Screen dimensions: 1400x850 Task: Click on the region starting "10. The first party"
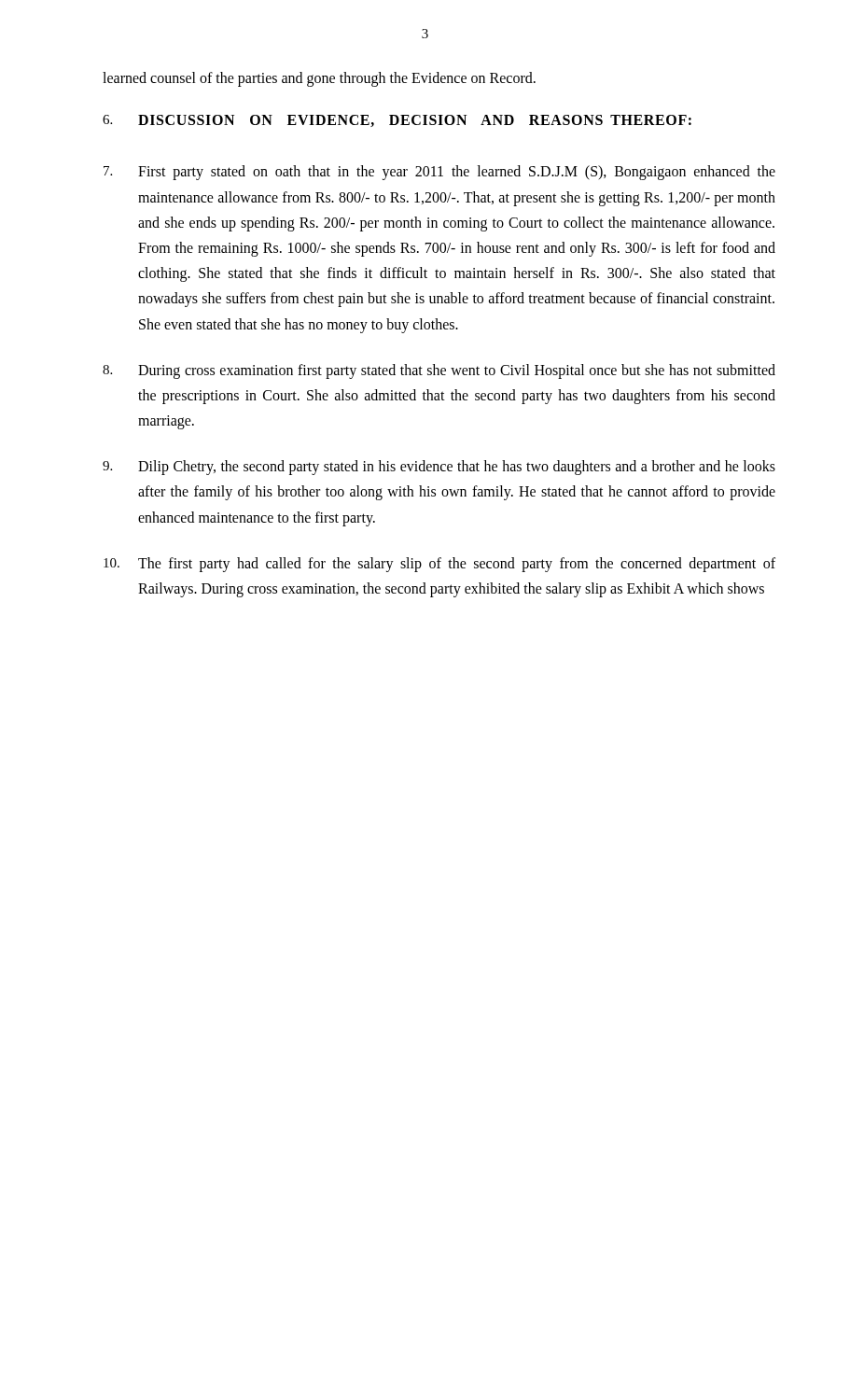[x=439, y=576]
